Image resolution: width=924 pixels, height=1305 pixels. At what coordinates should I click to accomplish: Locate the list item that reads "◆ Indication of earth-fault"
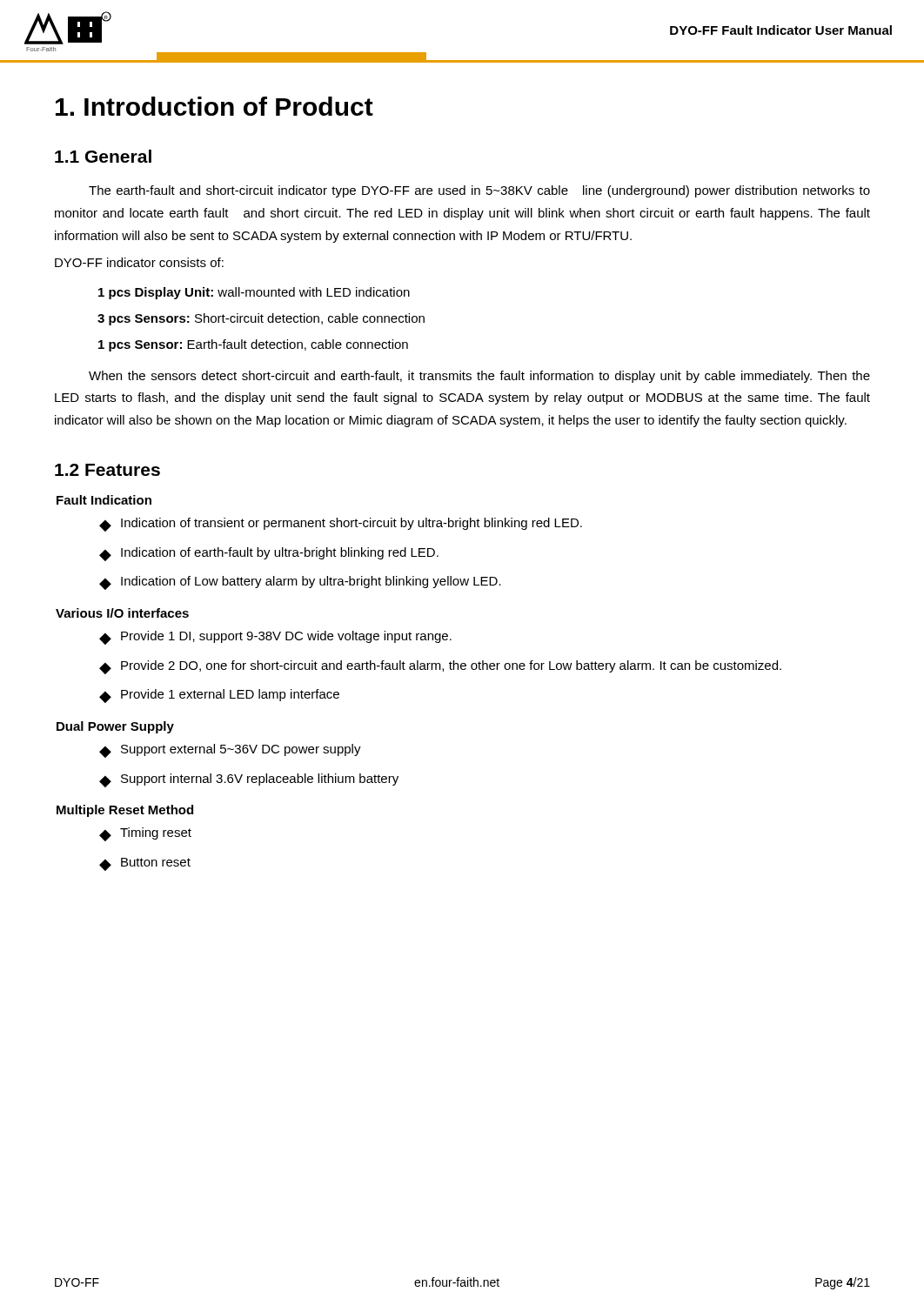(269, 555)
